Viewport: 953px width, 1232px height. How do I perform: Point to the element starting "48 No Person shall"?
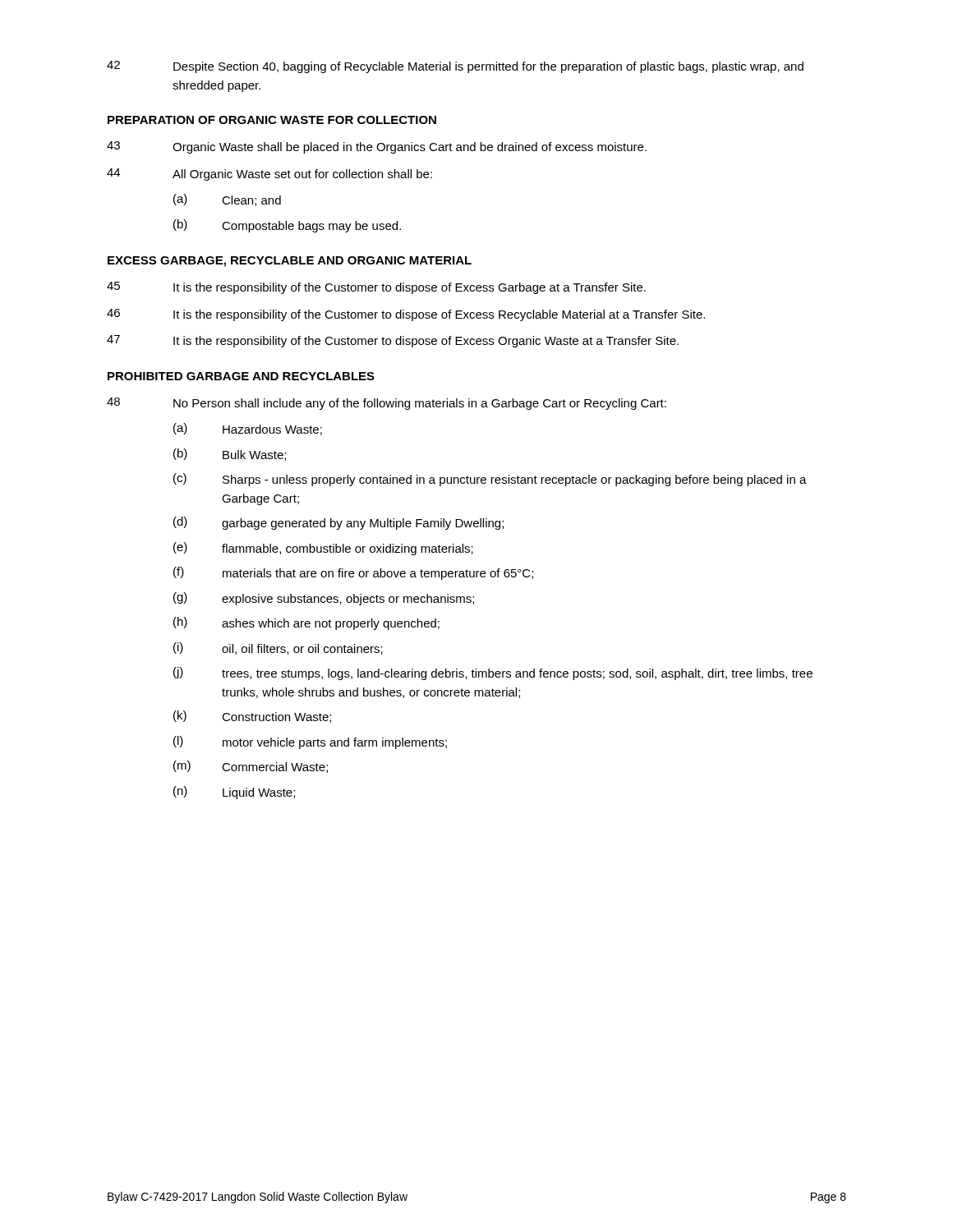point(476,403)
